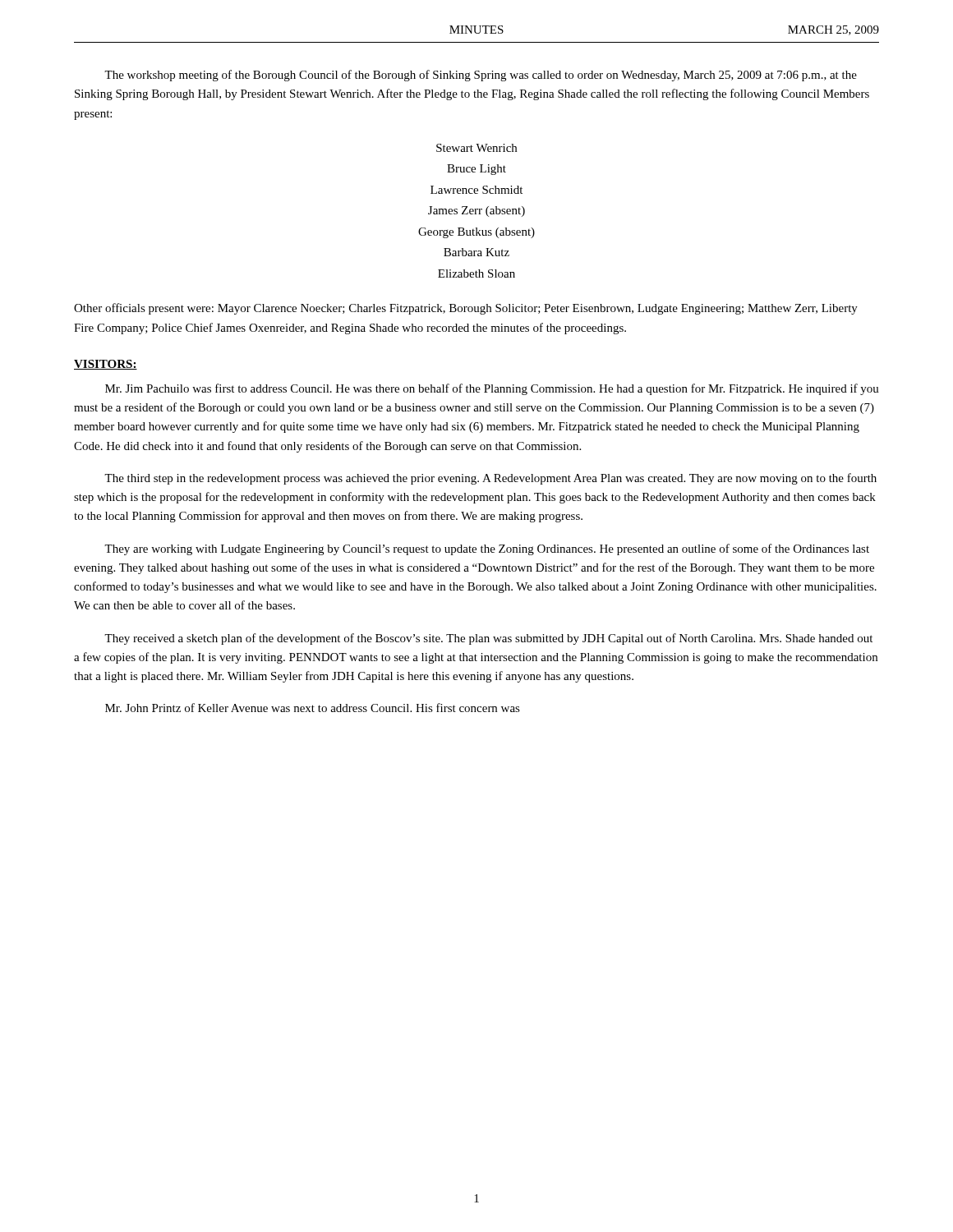Click on the text block that says "They are working with Ludgate"
Image resolution: width=953 pixels, height=1232 pixels.
476,577
